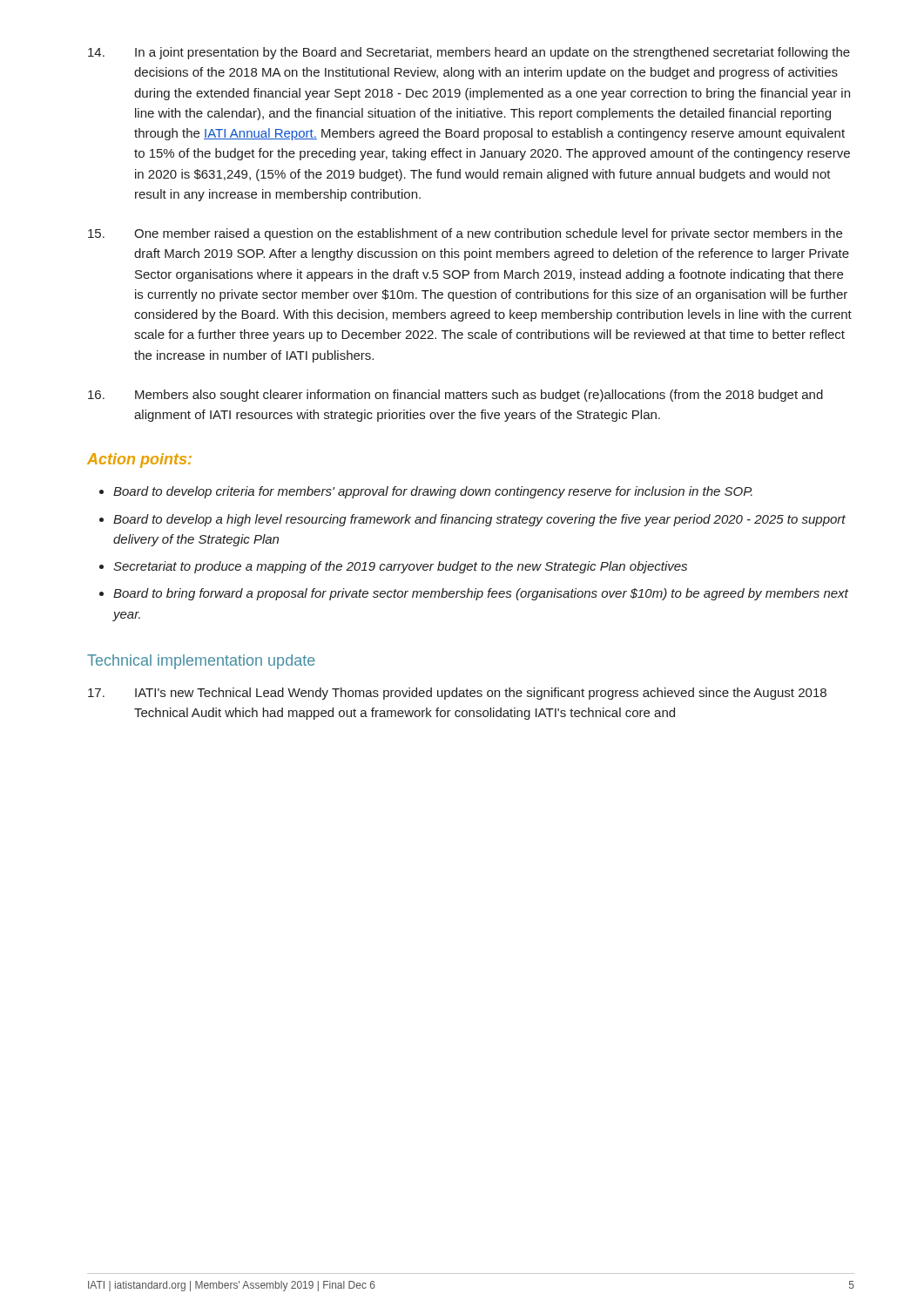Find the list item that reads "16. Members also sought"

tap(471, 404)
